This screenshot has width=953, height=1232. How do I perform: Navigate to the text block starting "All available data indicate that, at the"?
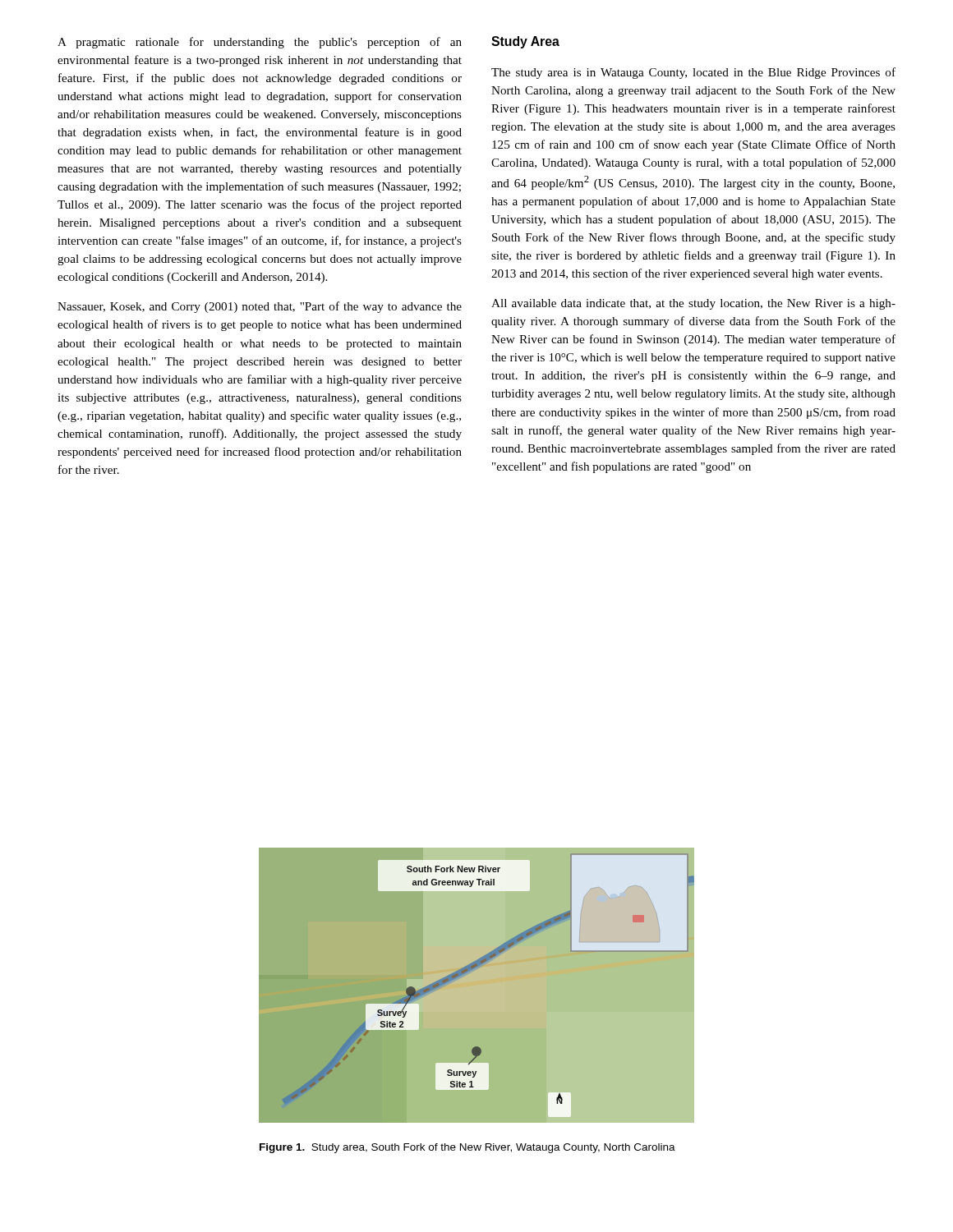(693, 385)
